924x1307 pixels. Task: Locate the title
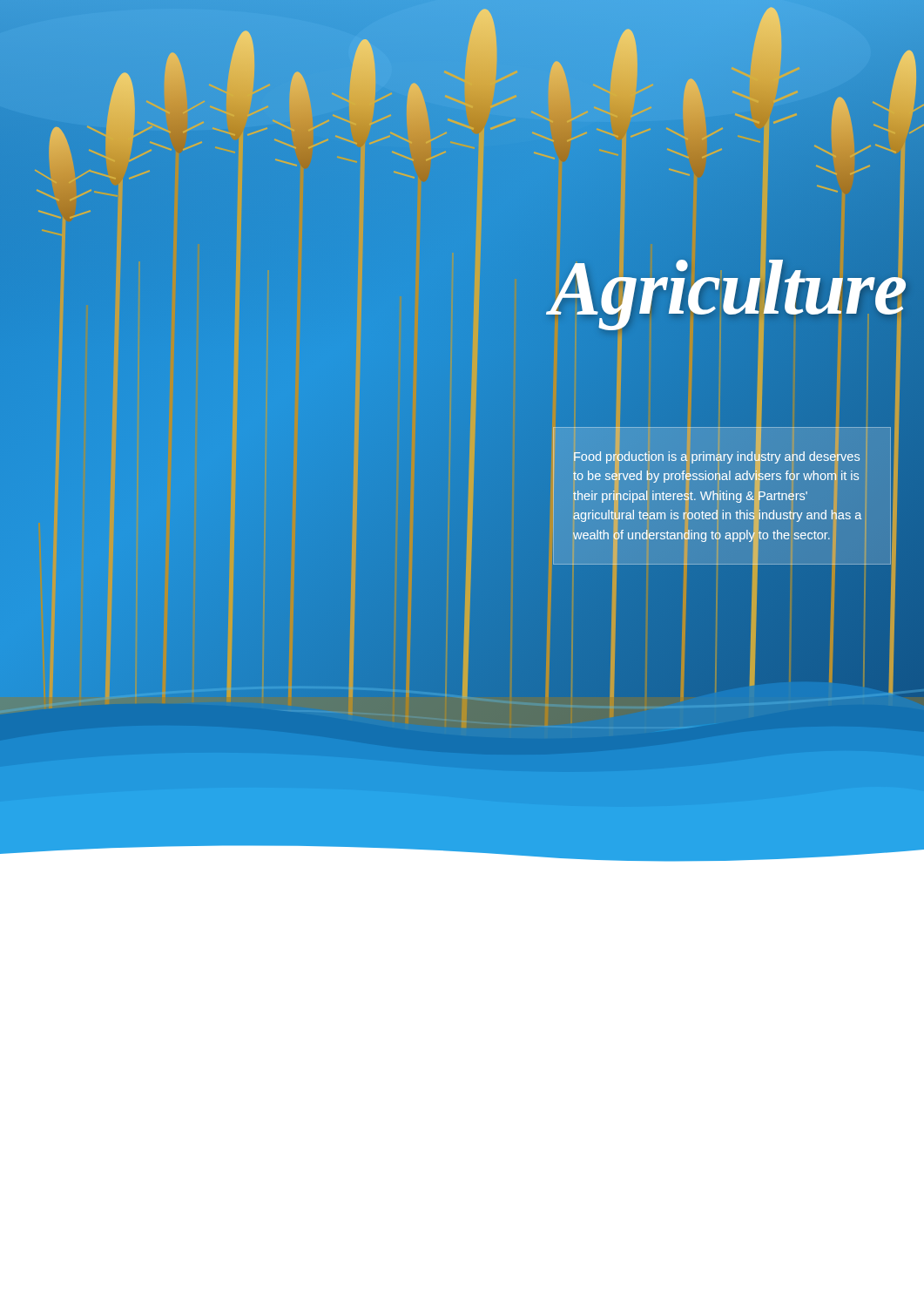[x=728, y=288]
